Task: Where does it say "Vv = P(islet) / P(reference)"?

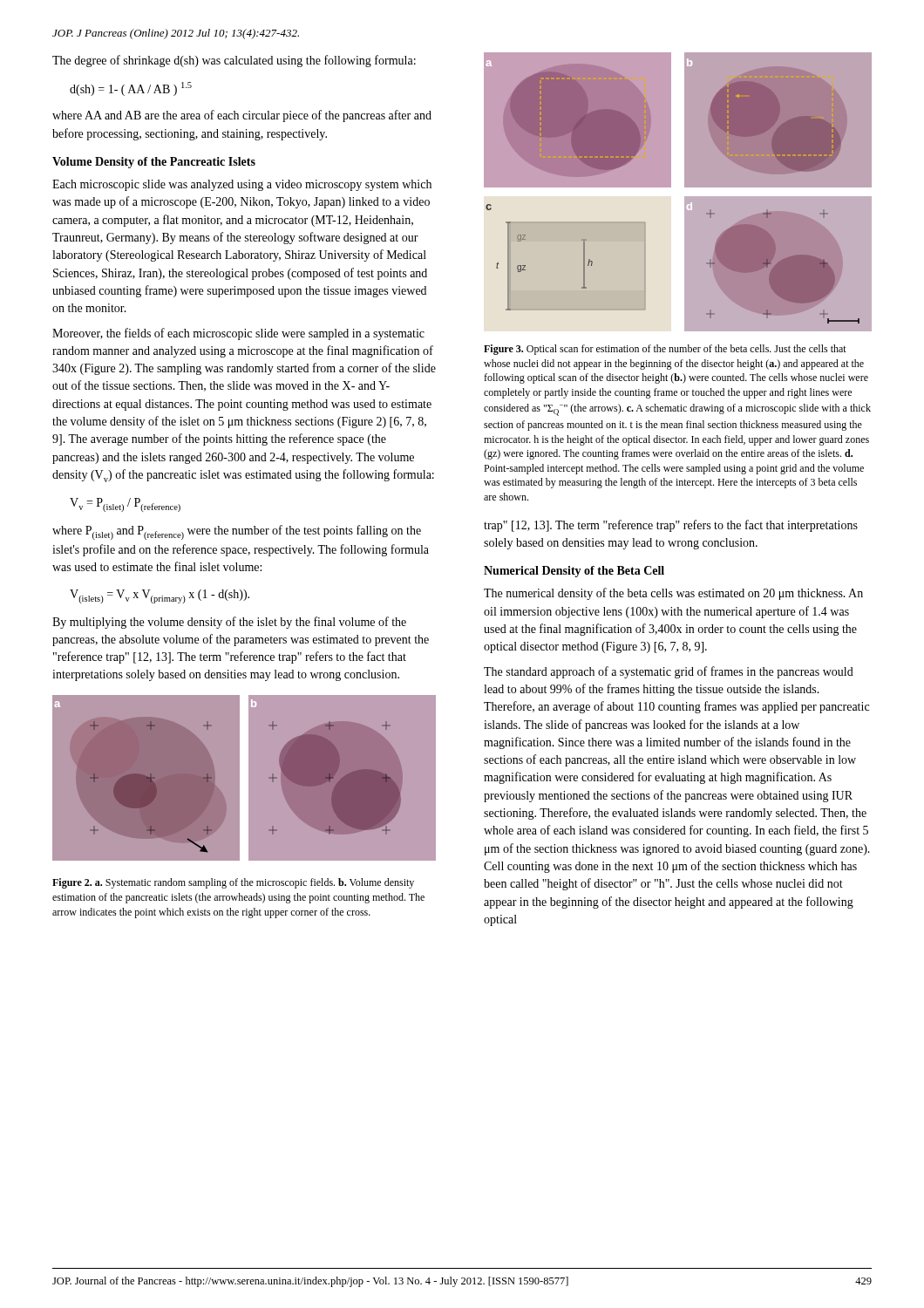Action: [125, 504]
